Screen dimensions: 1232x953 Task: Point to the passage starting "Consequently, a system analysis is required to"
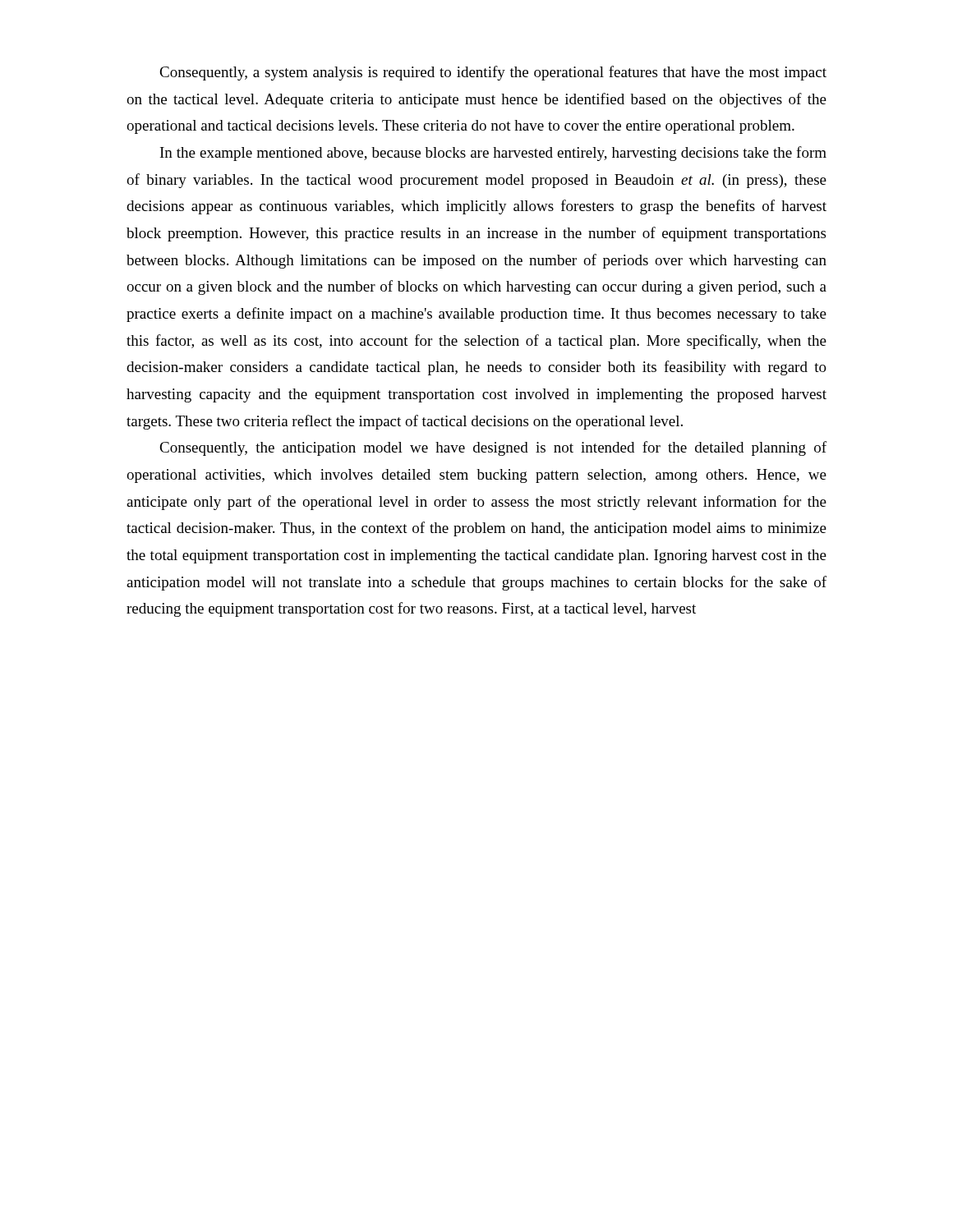[476, 341]
